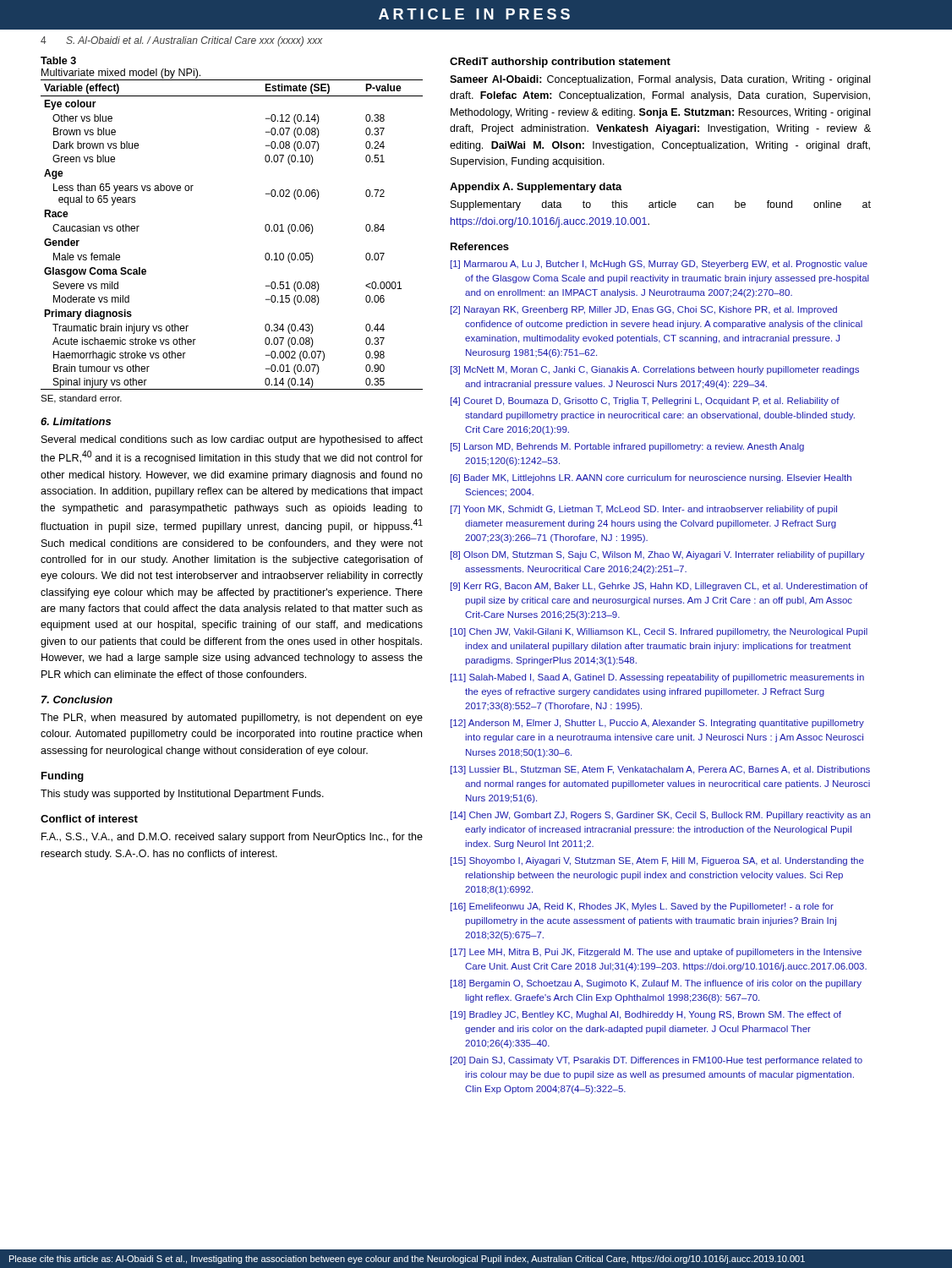This screenshot has height=1268, width=952.
Task: Where is the passage that starts "[6] Bader MK, Littlejohns LR."?
Action: tap(651, 485)
